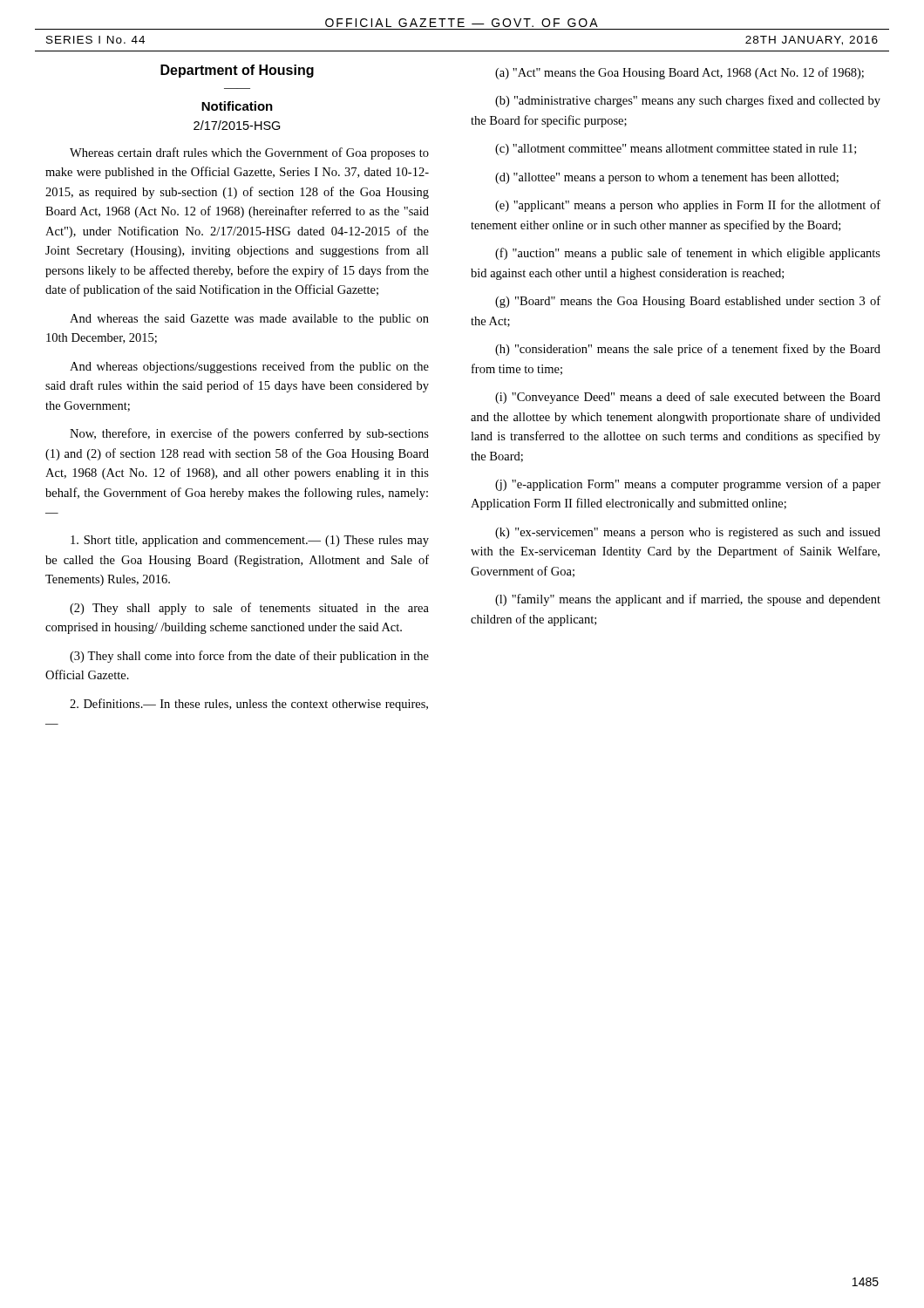Viewport: 924px width, 1308px height.
Task: Where is the passage that starts "(f) "auction" means a"?
Action: [676, 263]
